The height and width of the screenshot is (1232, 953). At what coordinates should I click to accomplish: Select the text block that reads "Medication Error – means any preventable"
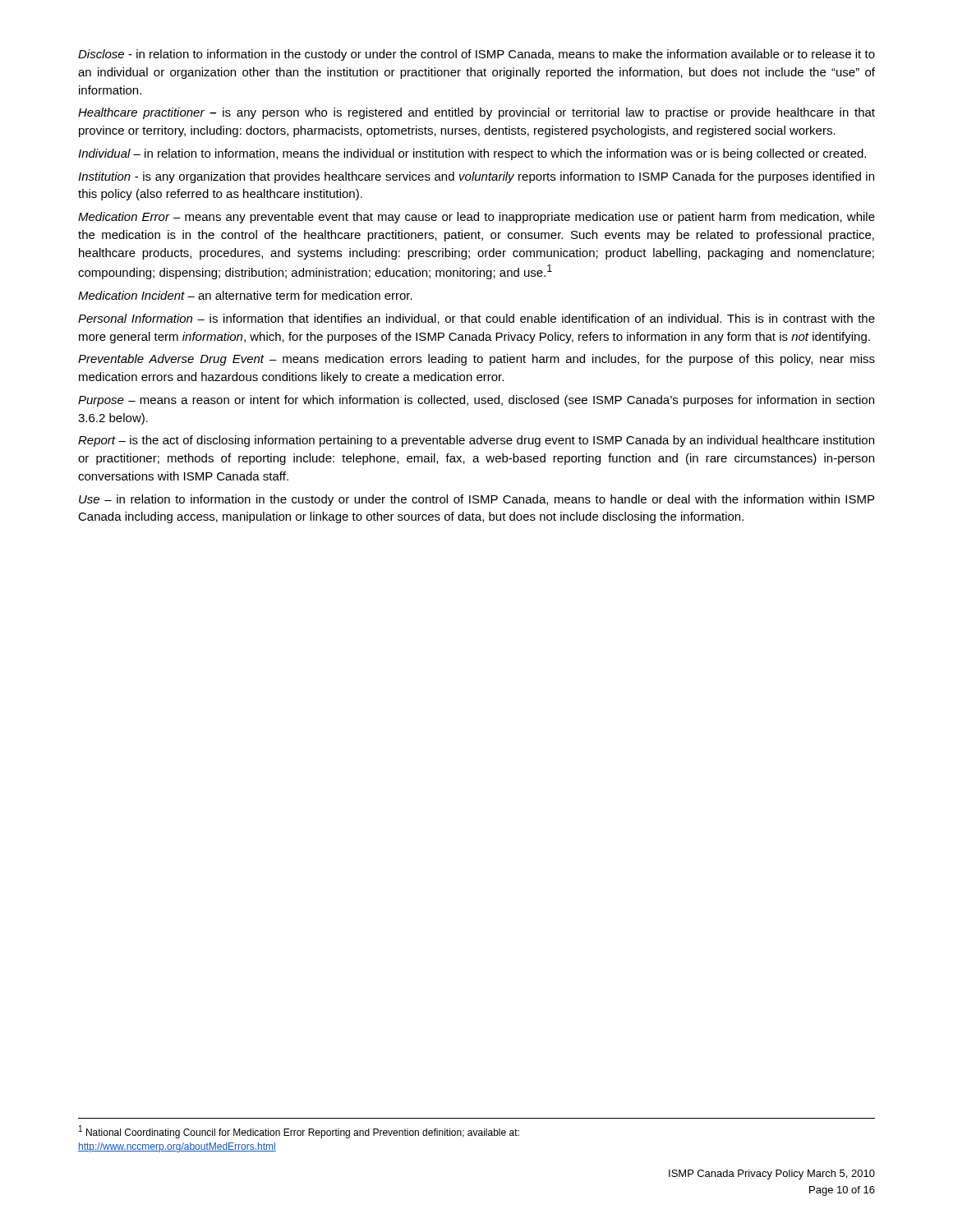(x=476, y=244)
